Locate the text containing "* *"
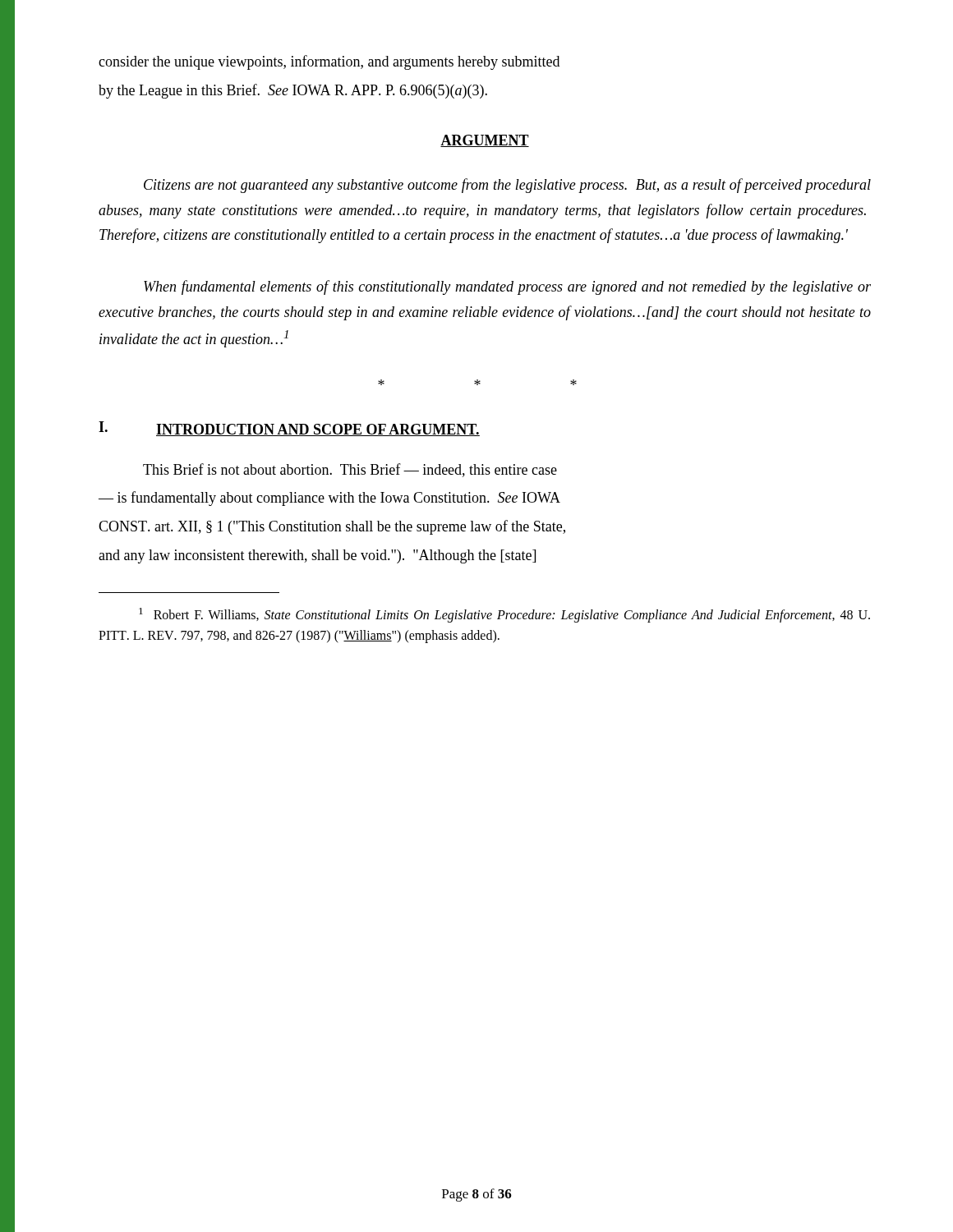Image resolution: width=953 pixels, height=1232 pixels. click(x=485, y=385)
